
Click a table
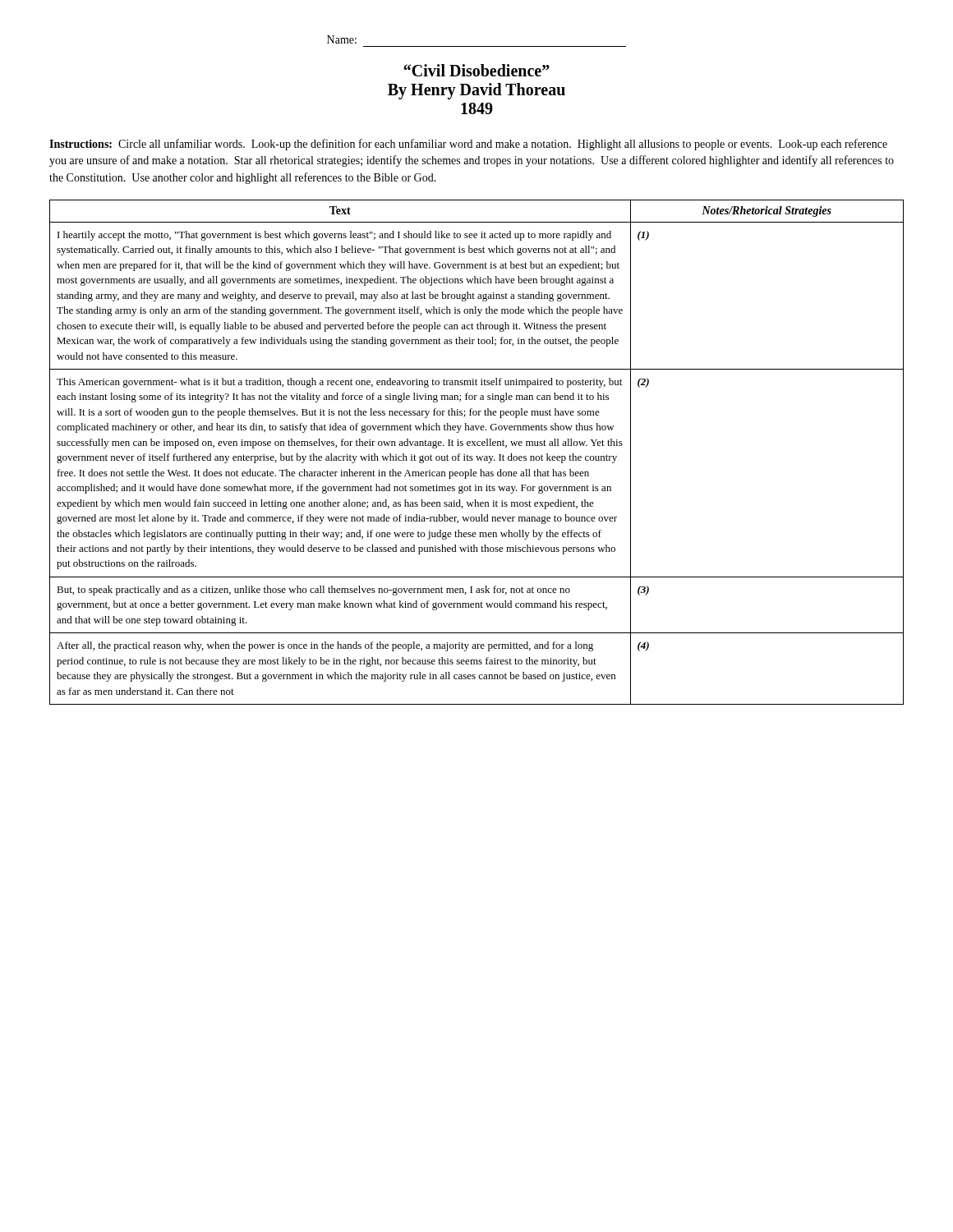click(476, 452)
